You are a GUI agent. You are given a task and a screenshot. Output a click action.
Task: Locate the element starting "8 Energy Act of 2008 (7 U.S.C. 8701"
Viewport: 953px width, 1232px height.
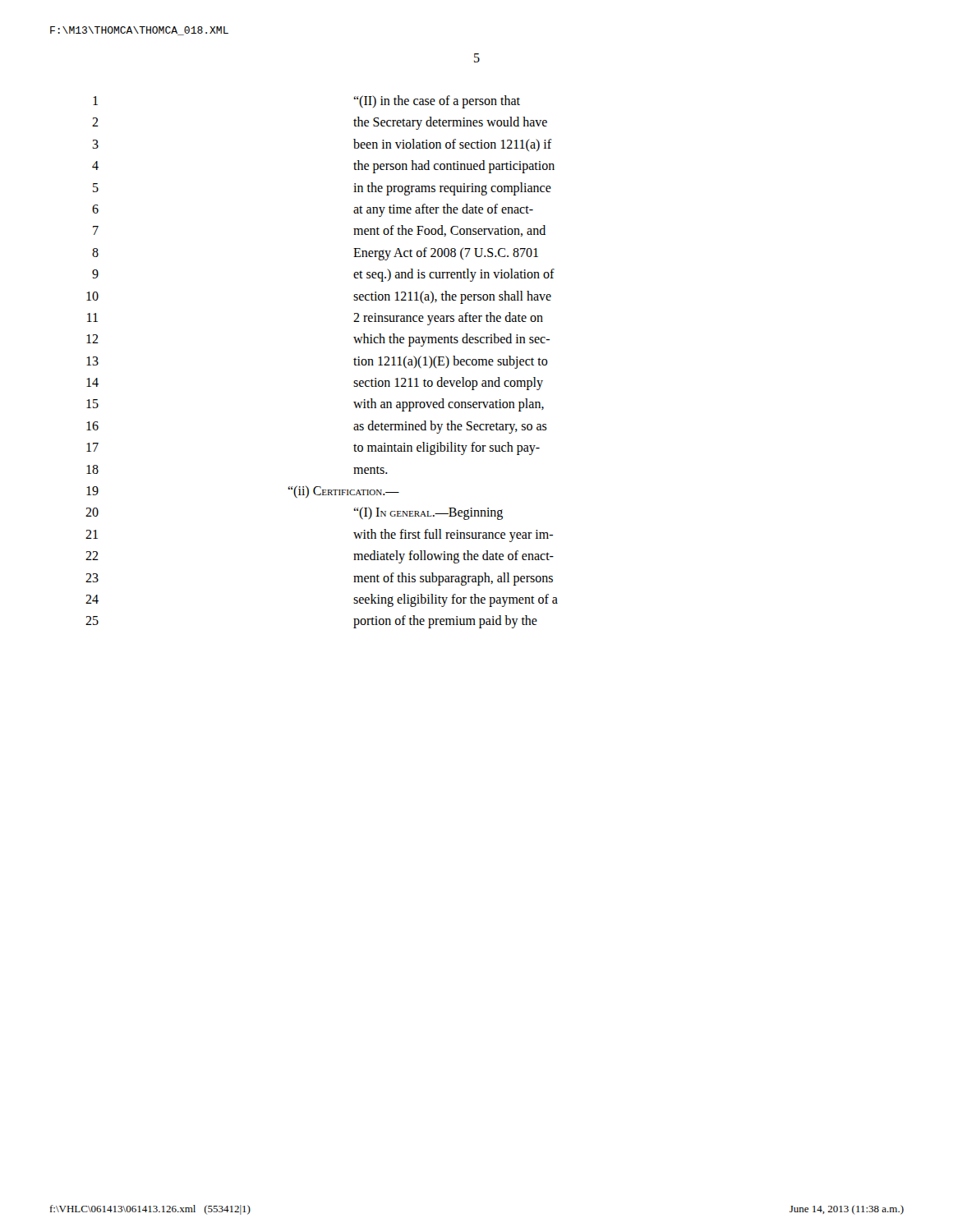[476, 253]
